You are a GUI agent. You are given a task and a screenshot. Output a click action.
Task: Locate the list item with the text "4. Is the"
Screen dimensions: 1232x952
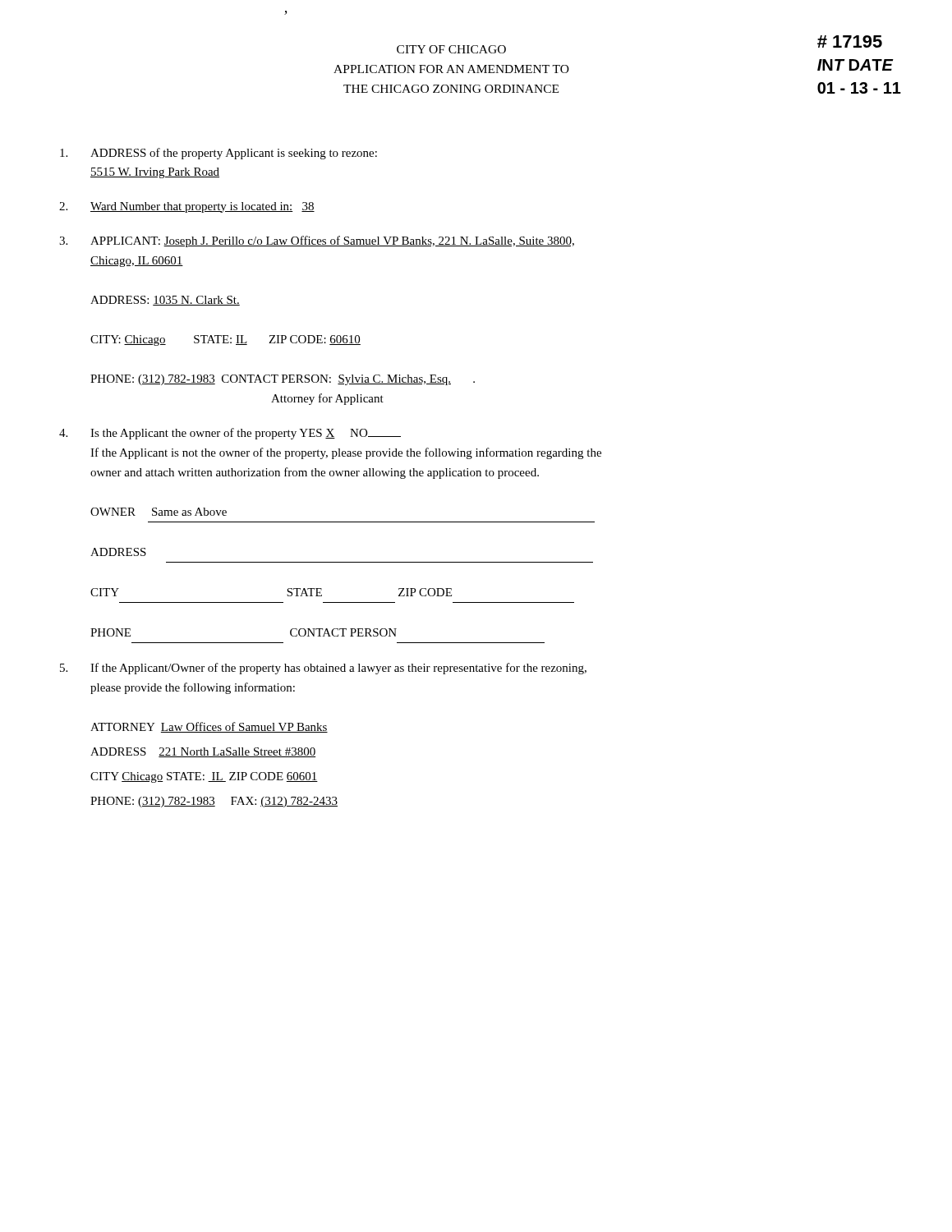[476, 533]
